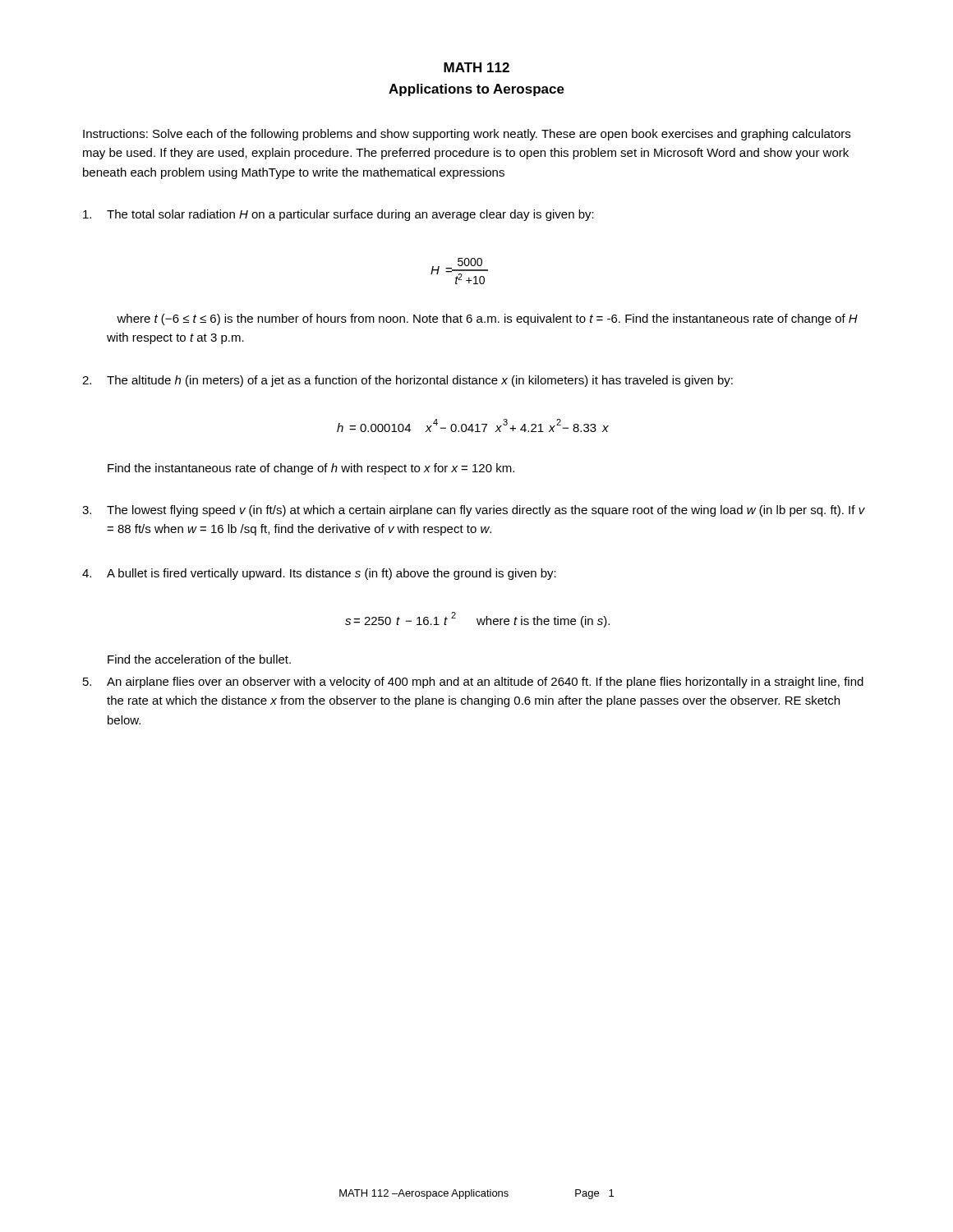953x1232 pixels.
Task: Click on the title with the text "MATH 112 Applications to Aerospace"
Action: click(x=476, y=78)
